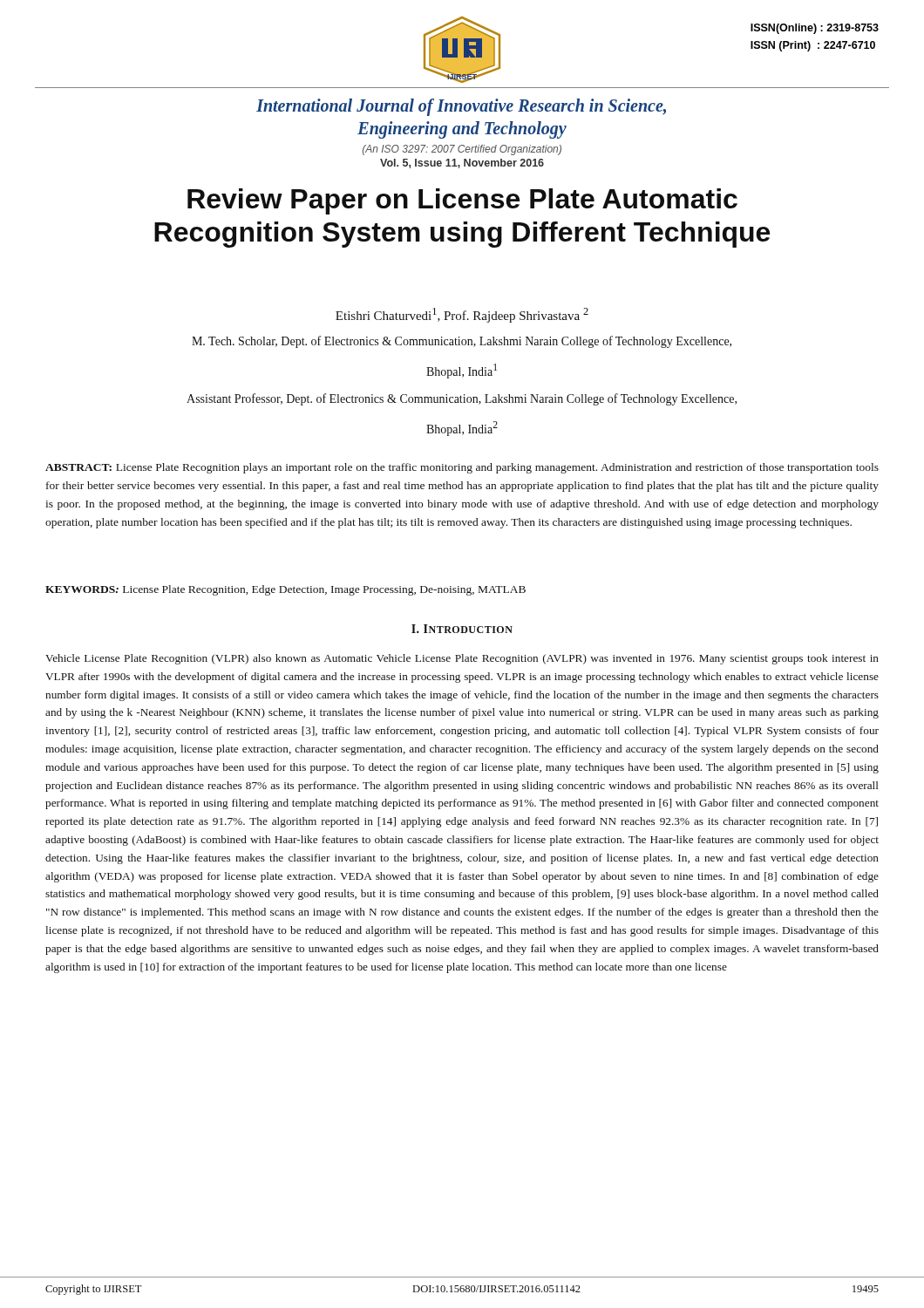The image size is (924, 1308).
Task: Point to the block beginning "ABSTRACT: License Plate Recognition"
Action: pos(462,494)
